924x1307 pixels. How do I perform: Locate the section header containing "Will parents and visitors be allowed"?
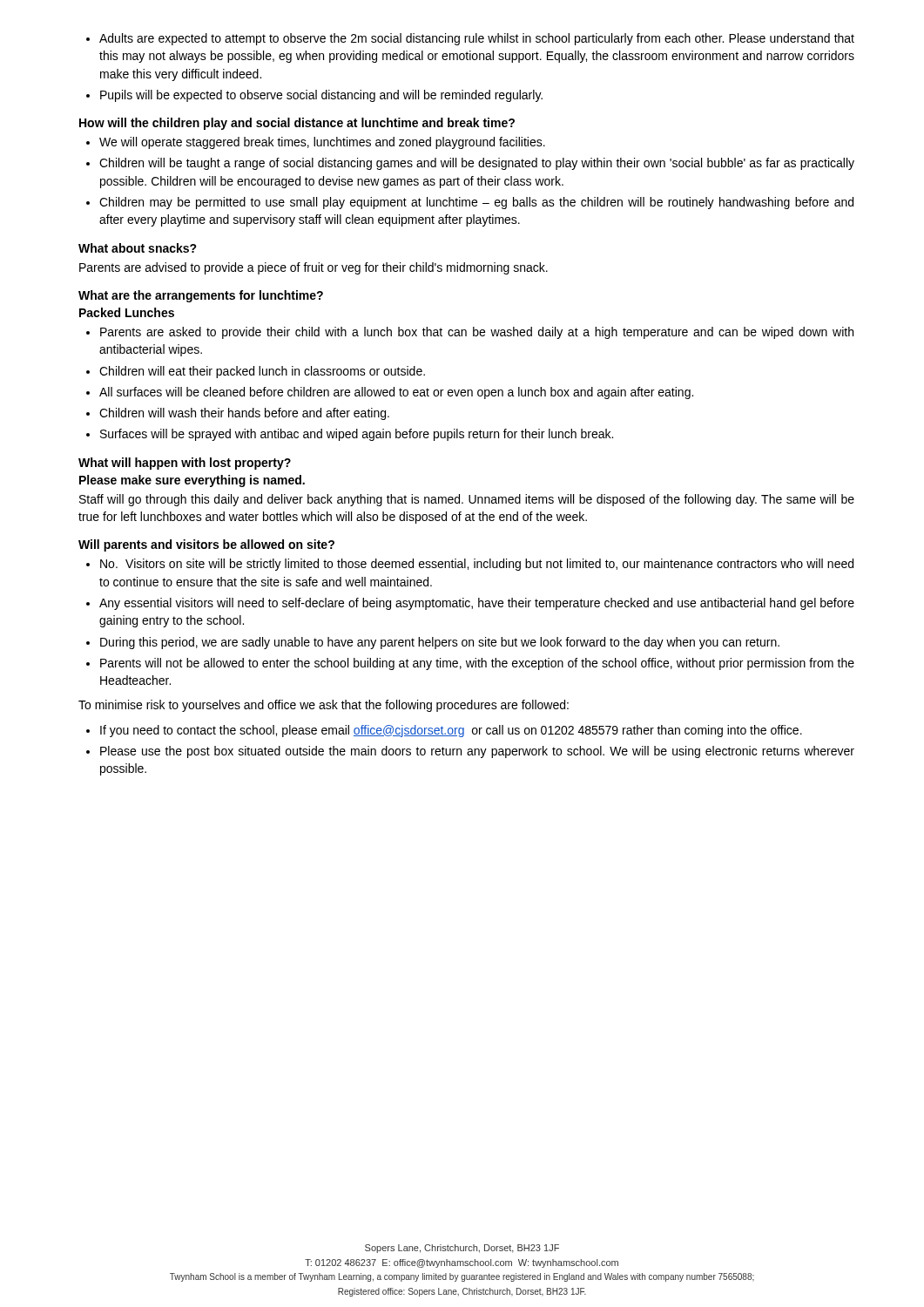pos(207,545)
